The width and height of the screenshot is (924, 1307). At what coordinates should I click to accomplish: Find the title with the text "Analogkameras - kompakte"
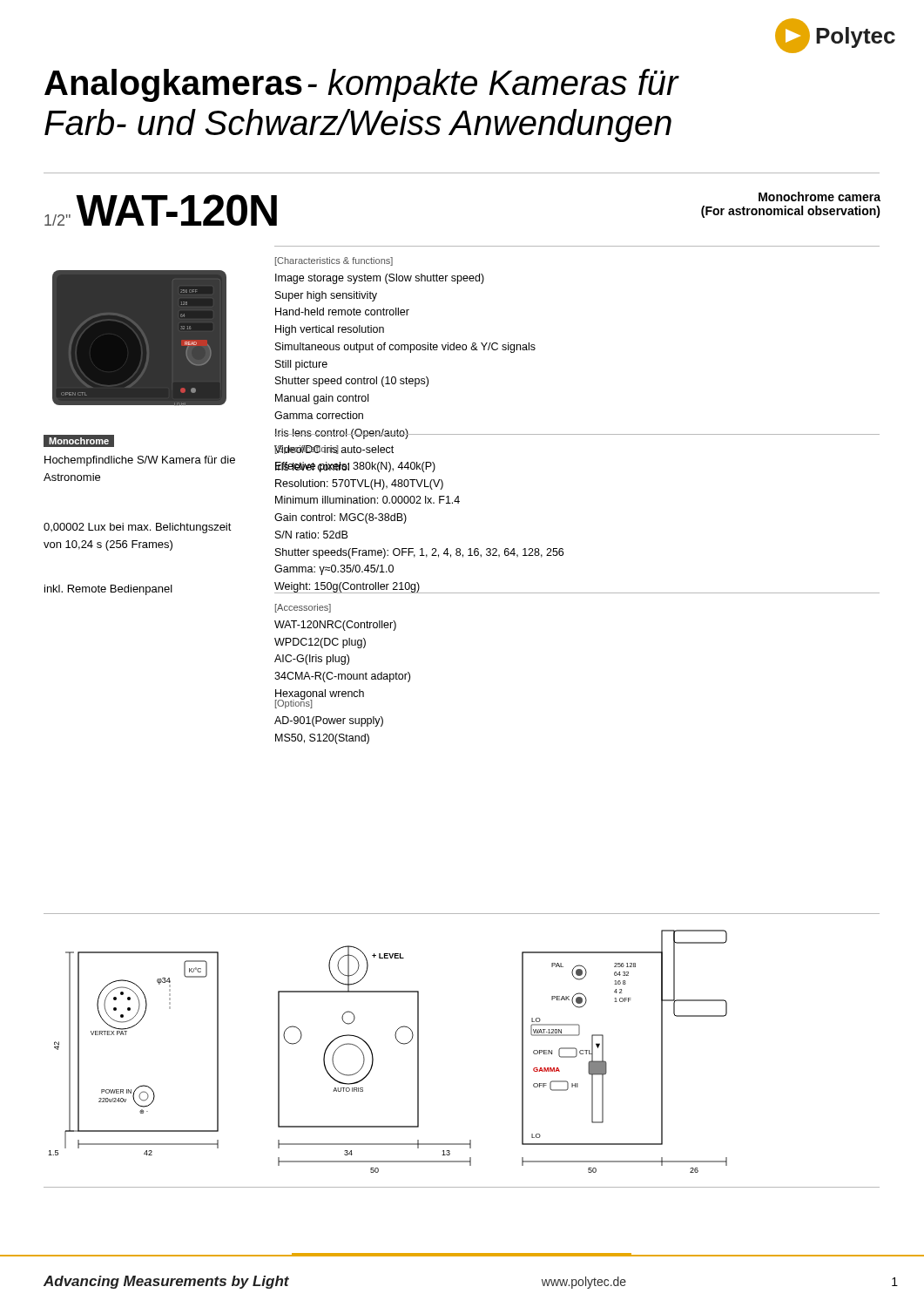coord(361,103)
